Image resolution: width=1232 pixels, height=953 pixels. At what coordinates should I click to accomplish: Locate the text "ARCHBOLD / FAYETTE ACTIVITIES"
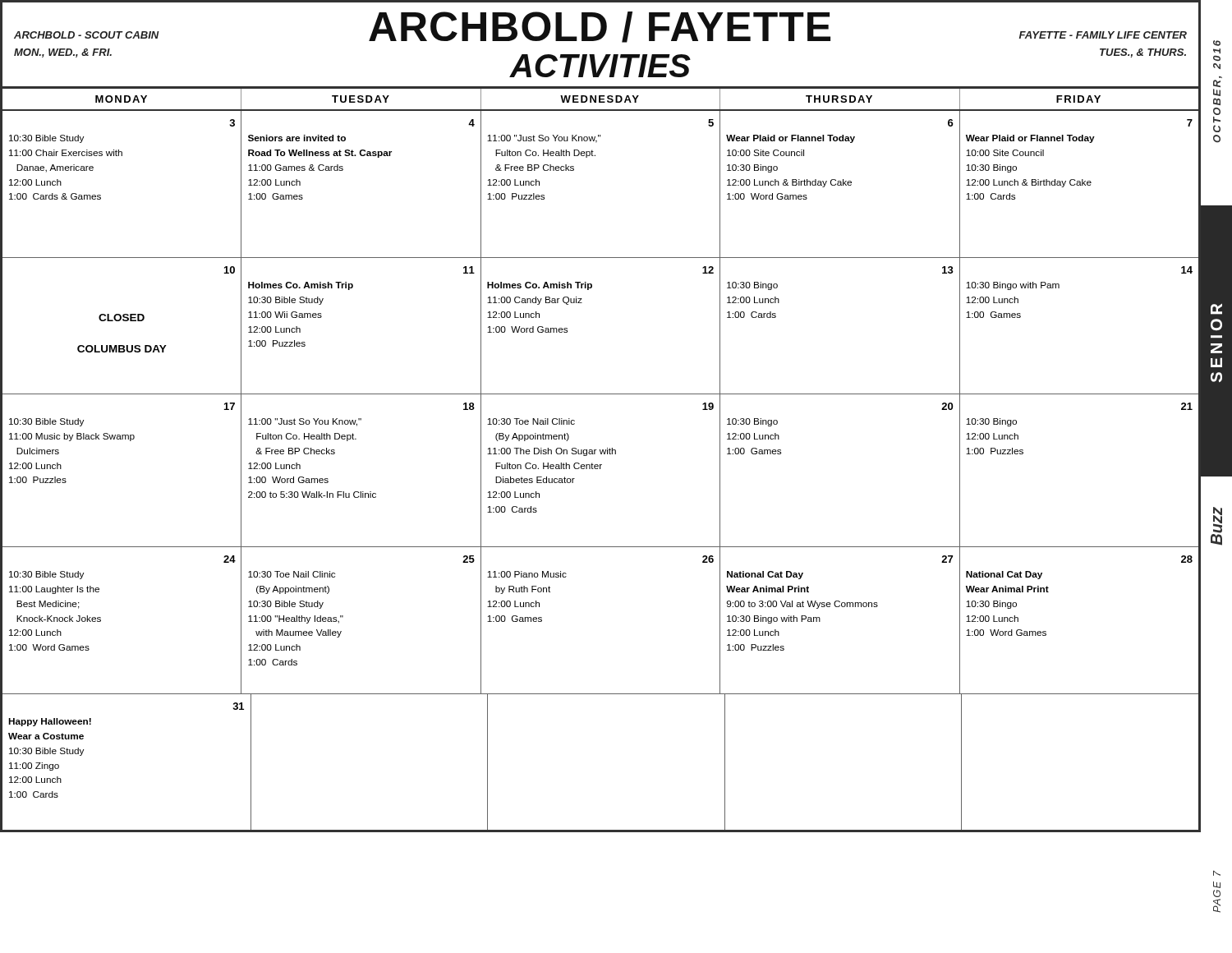pos(600,44)
